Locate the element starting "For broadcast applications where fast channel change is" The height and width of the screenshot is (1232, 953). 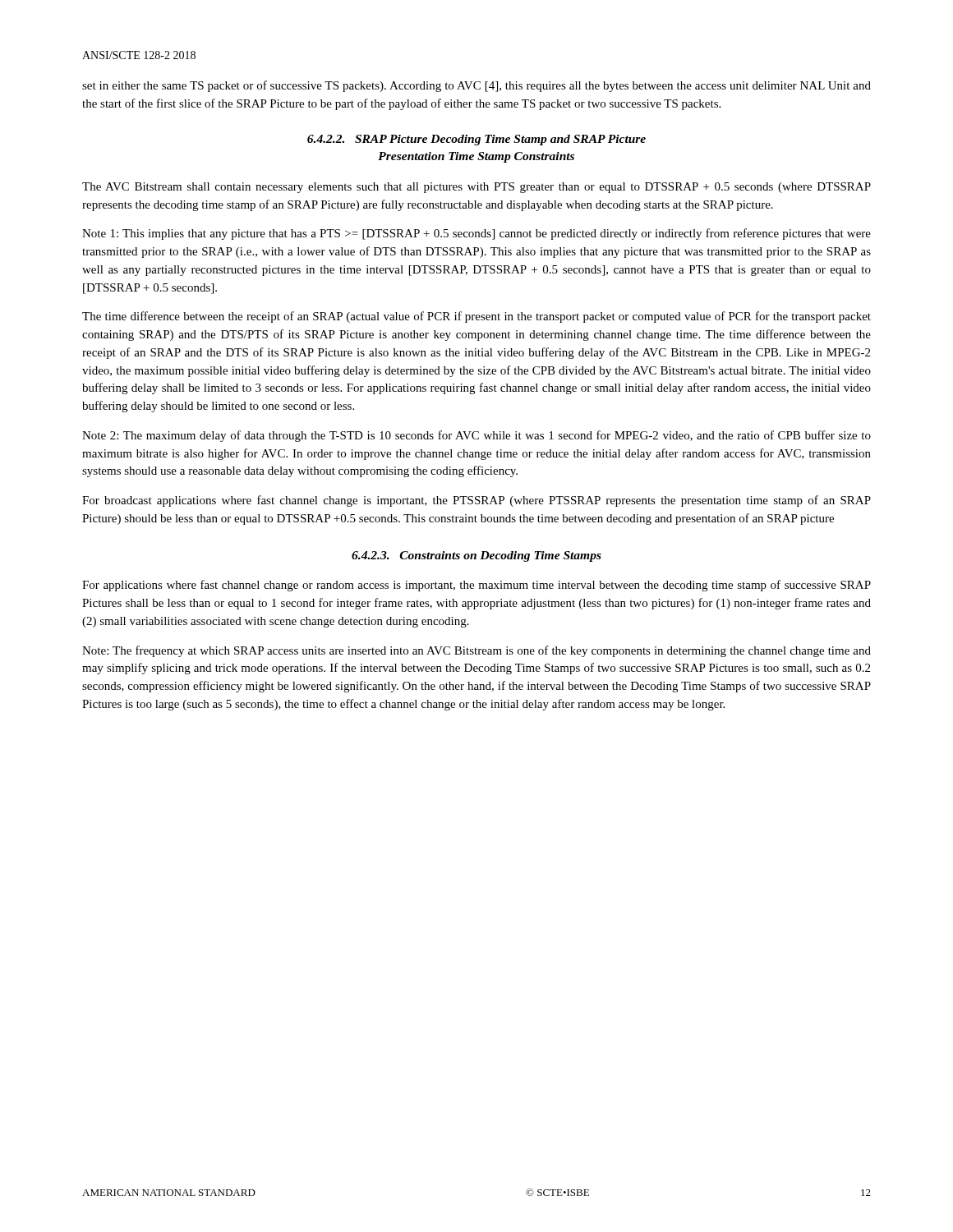(x=476, y=509)
